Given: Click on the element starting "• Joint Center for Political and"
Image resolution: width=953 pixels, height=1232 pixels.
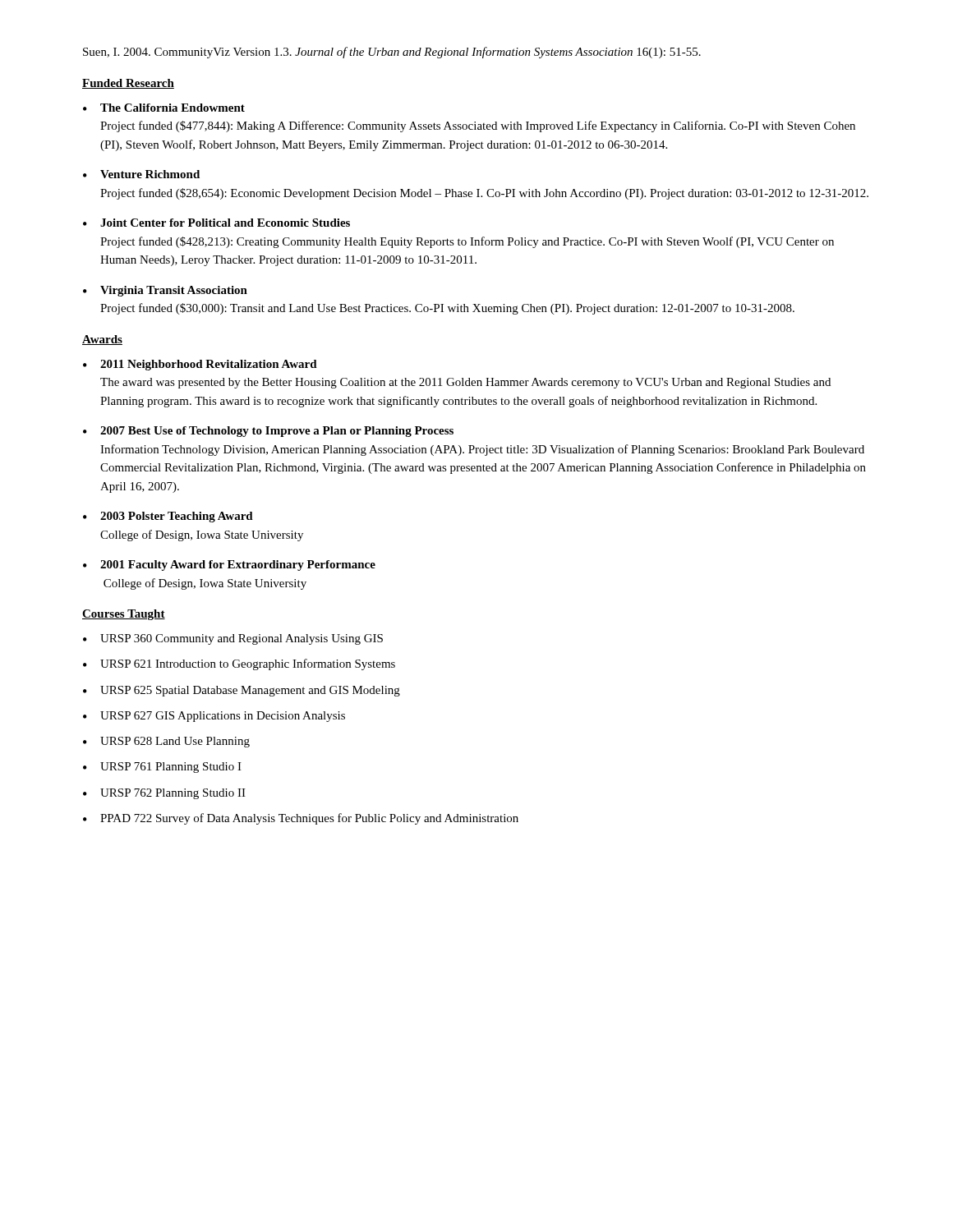Looking at the screenshot, I should click(x=476, y=241).
